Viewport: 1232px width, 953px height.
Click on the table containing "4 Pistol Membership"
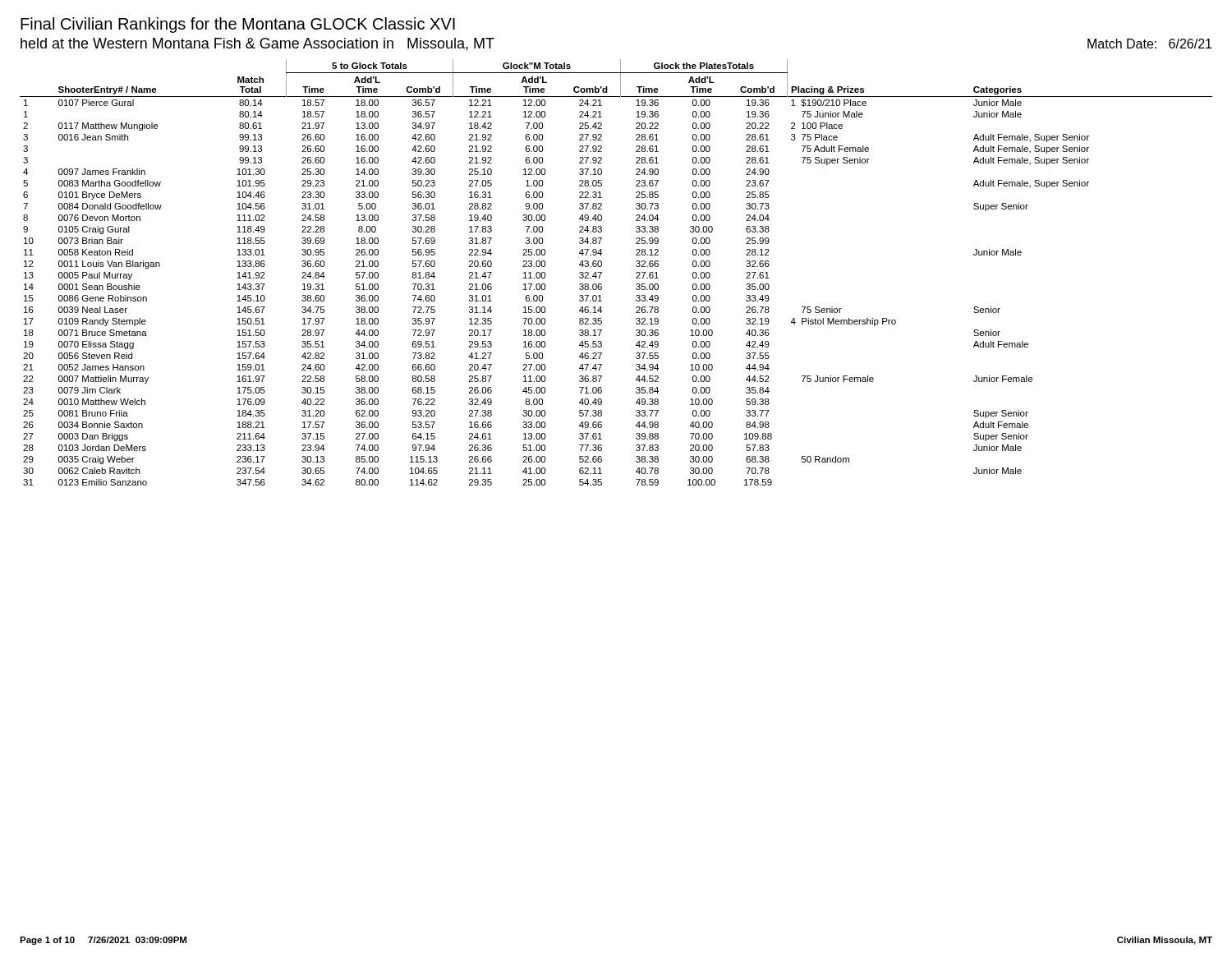click(x=616, y=274)
